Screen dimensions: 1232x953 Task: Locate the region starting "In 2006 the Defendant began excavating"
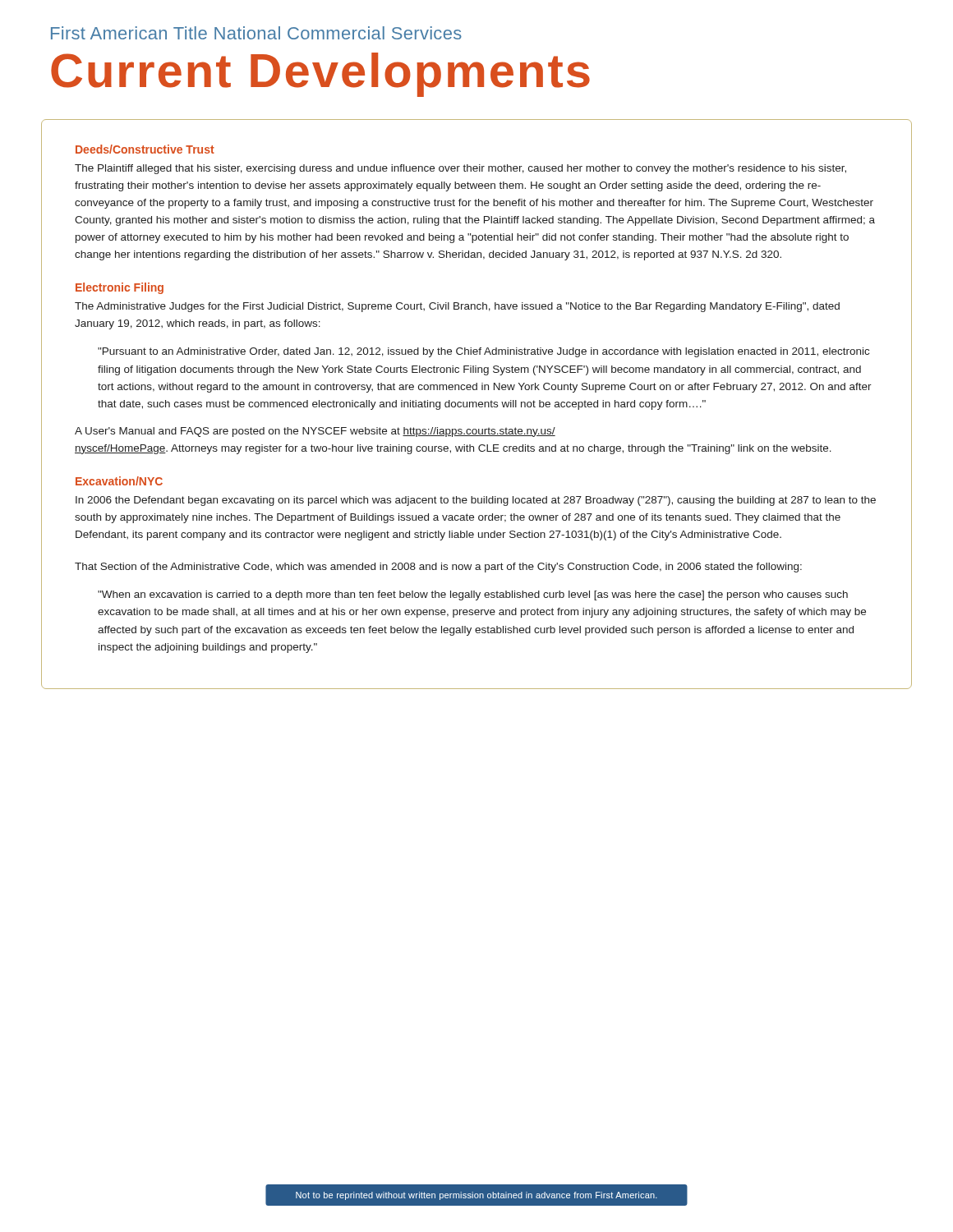point(476,518)
